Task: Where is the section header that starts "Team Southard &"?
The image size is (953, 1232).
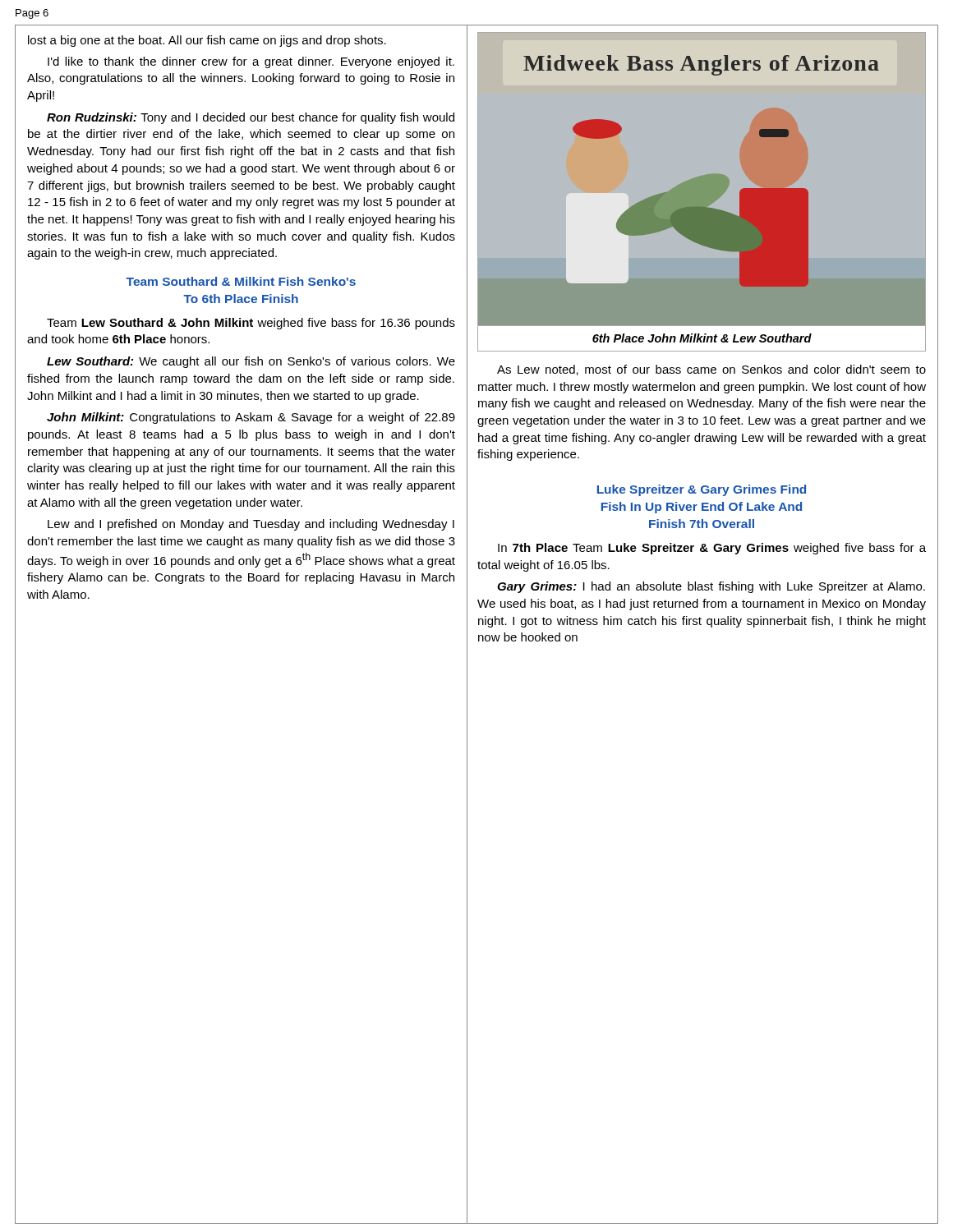Action: coord(241,290)
